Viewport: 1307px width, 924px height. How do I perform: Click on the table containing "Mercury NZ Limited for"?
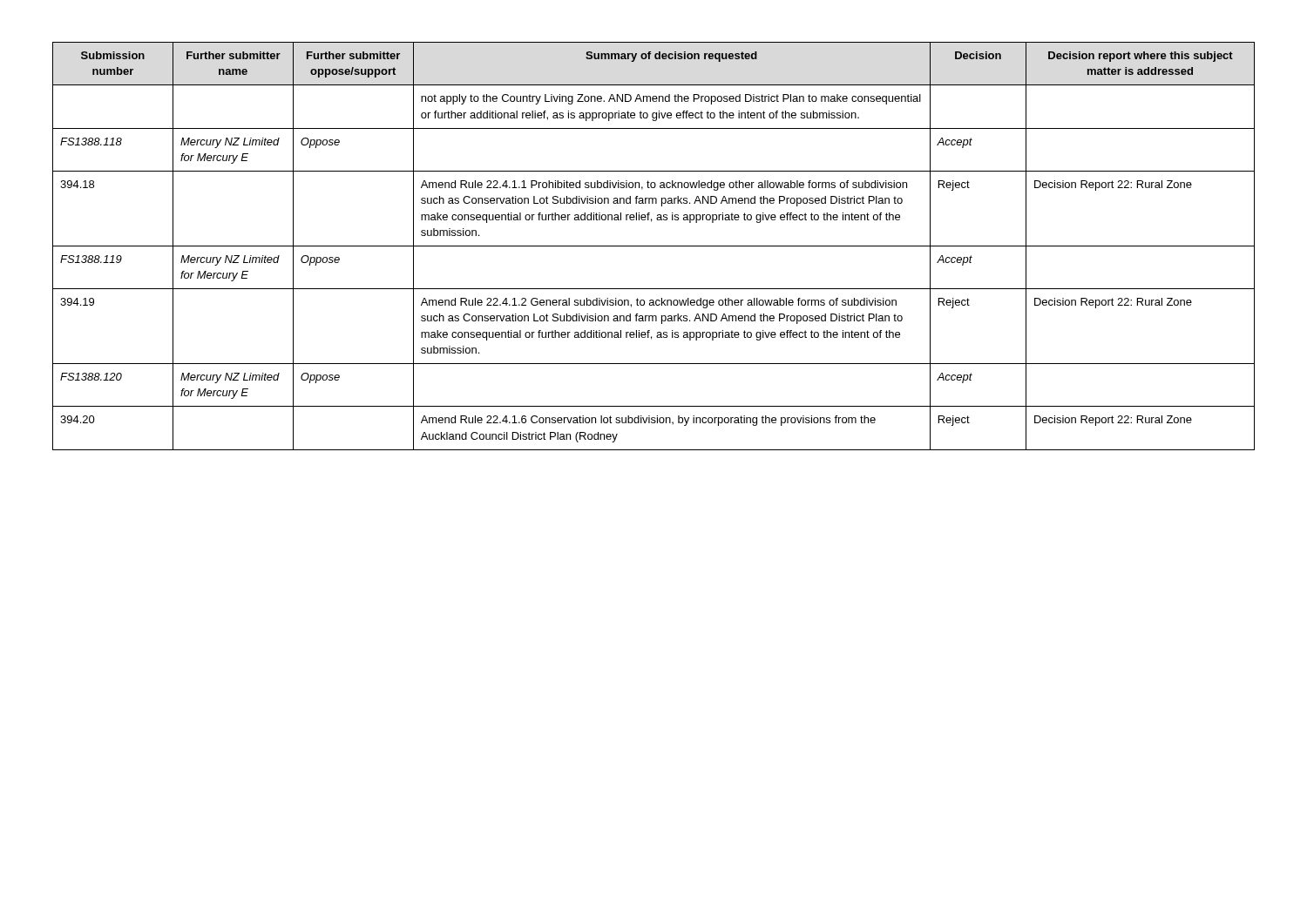(654, 246)
